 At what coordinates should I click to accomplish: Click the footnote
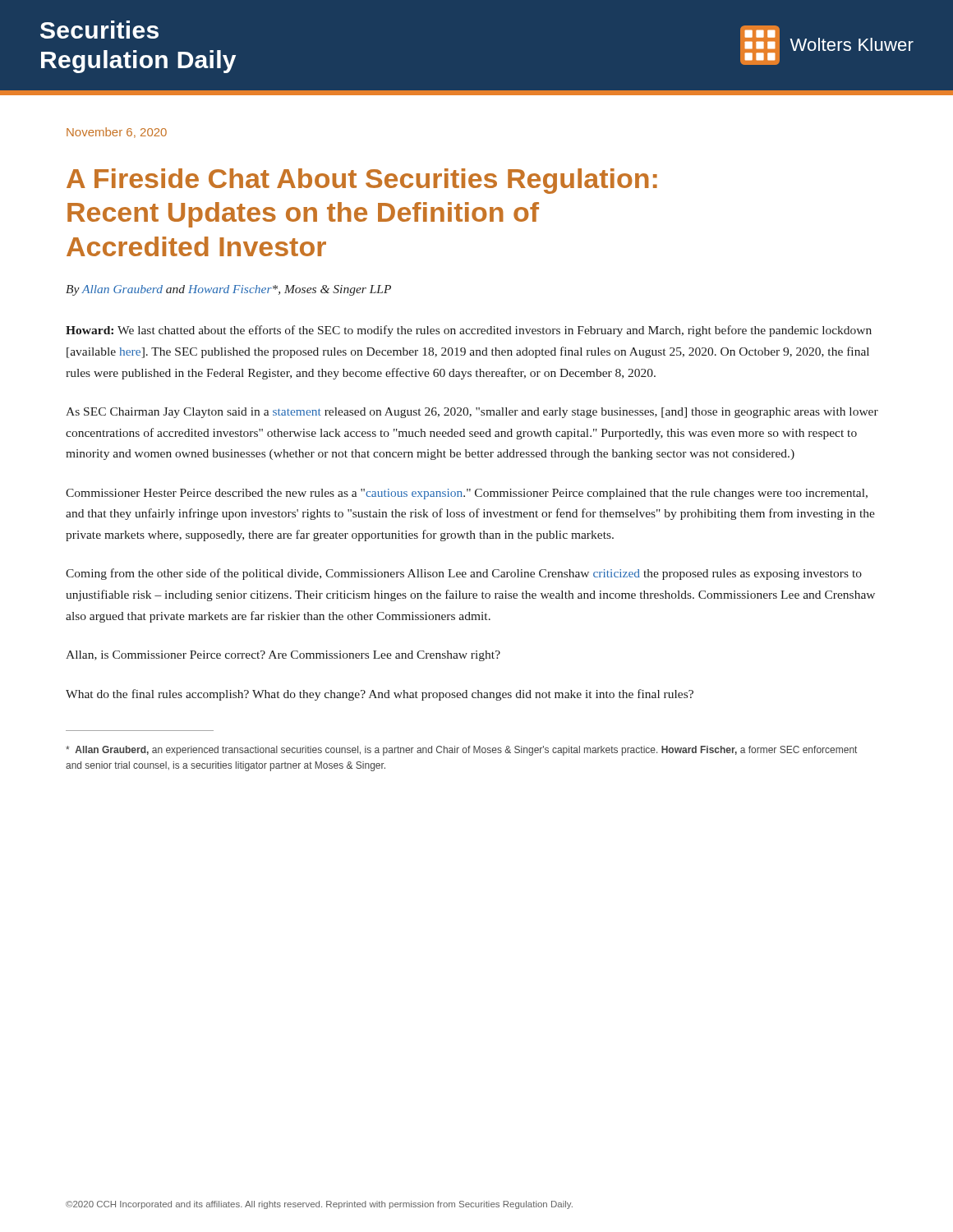pos(461,758)
